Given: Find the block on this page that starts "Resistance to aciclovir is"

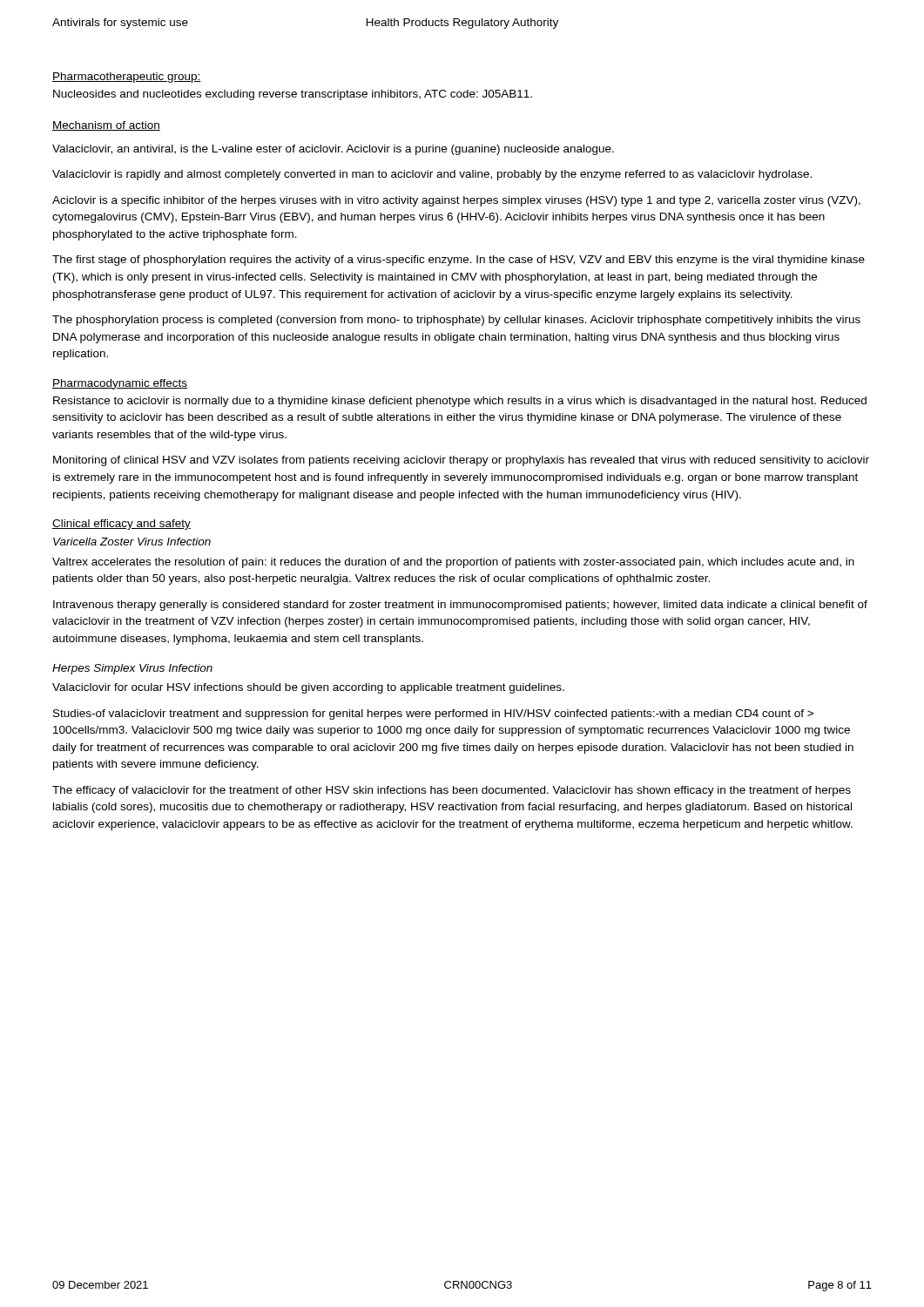Looking at the screenshot, I should pyautogui.click(x=460, y=417).
